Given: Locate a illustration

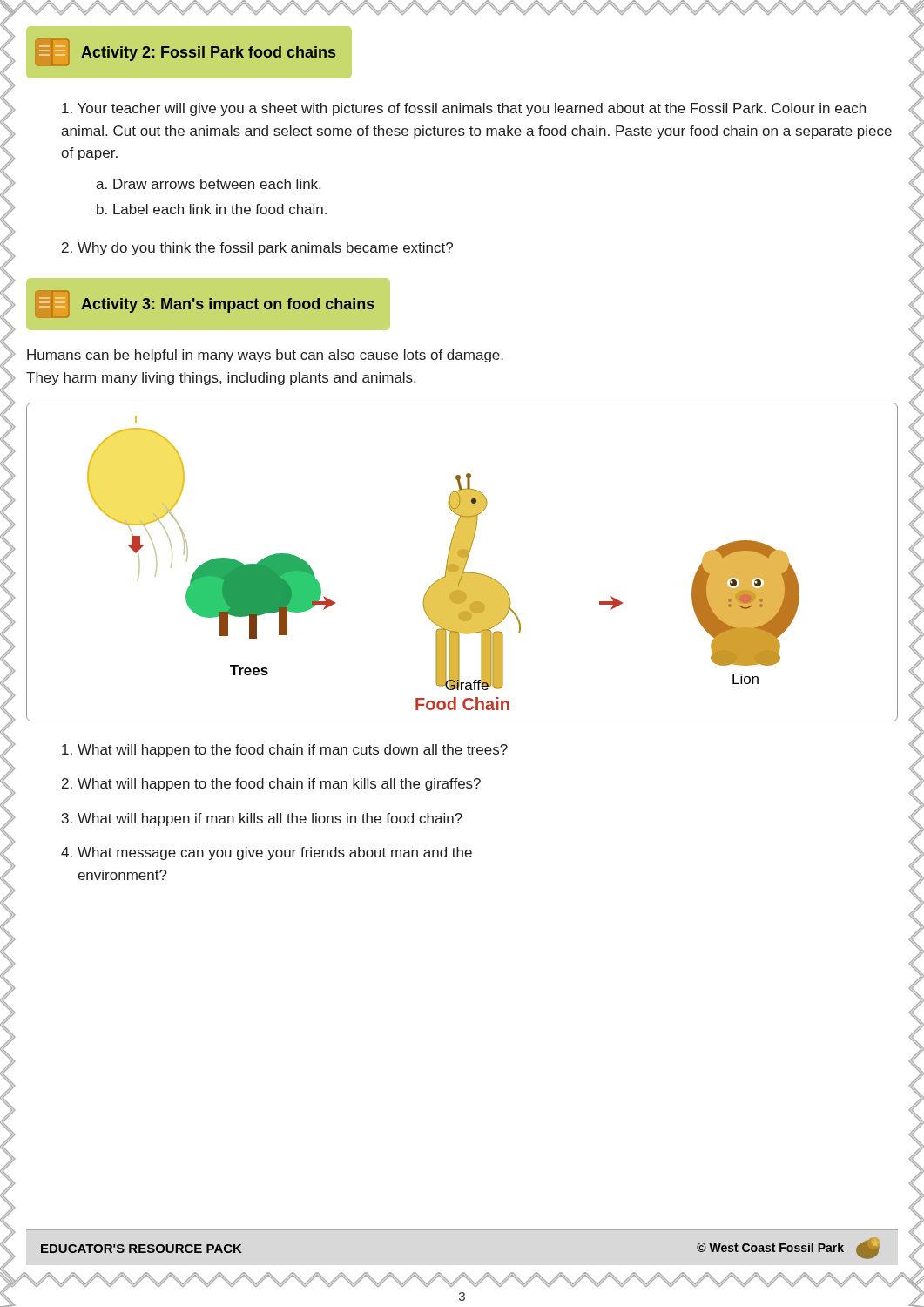Looking at the screenshot, I should click(462, 562).
